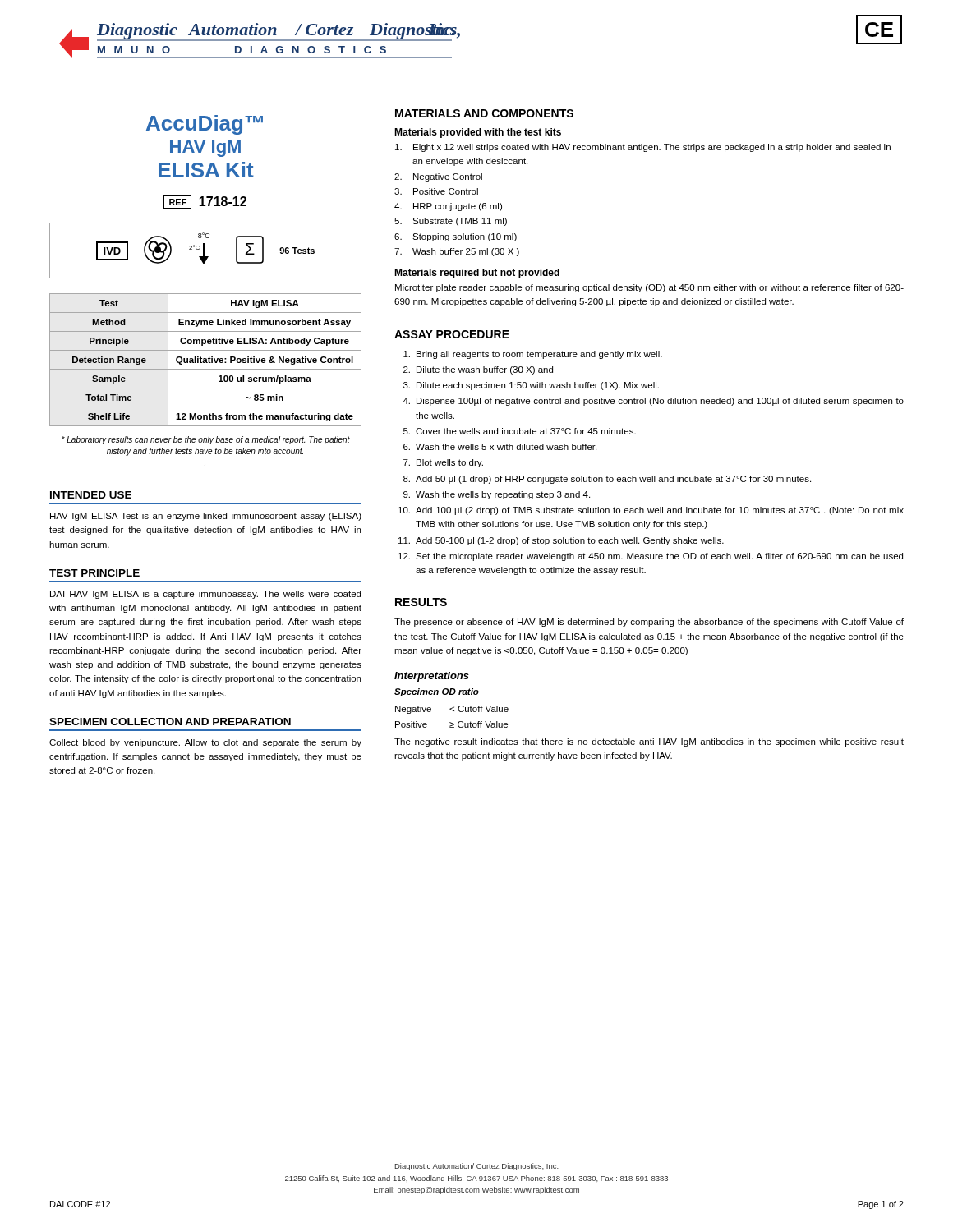Screen dimensions: 1232x953
Task: Locate the element starting "HAV IgM ELISA Test"
Action: (205, 530)
